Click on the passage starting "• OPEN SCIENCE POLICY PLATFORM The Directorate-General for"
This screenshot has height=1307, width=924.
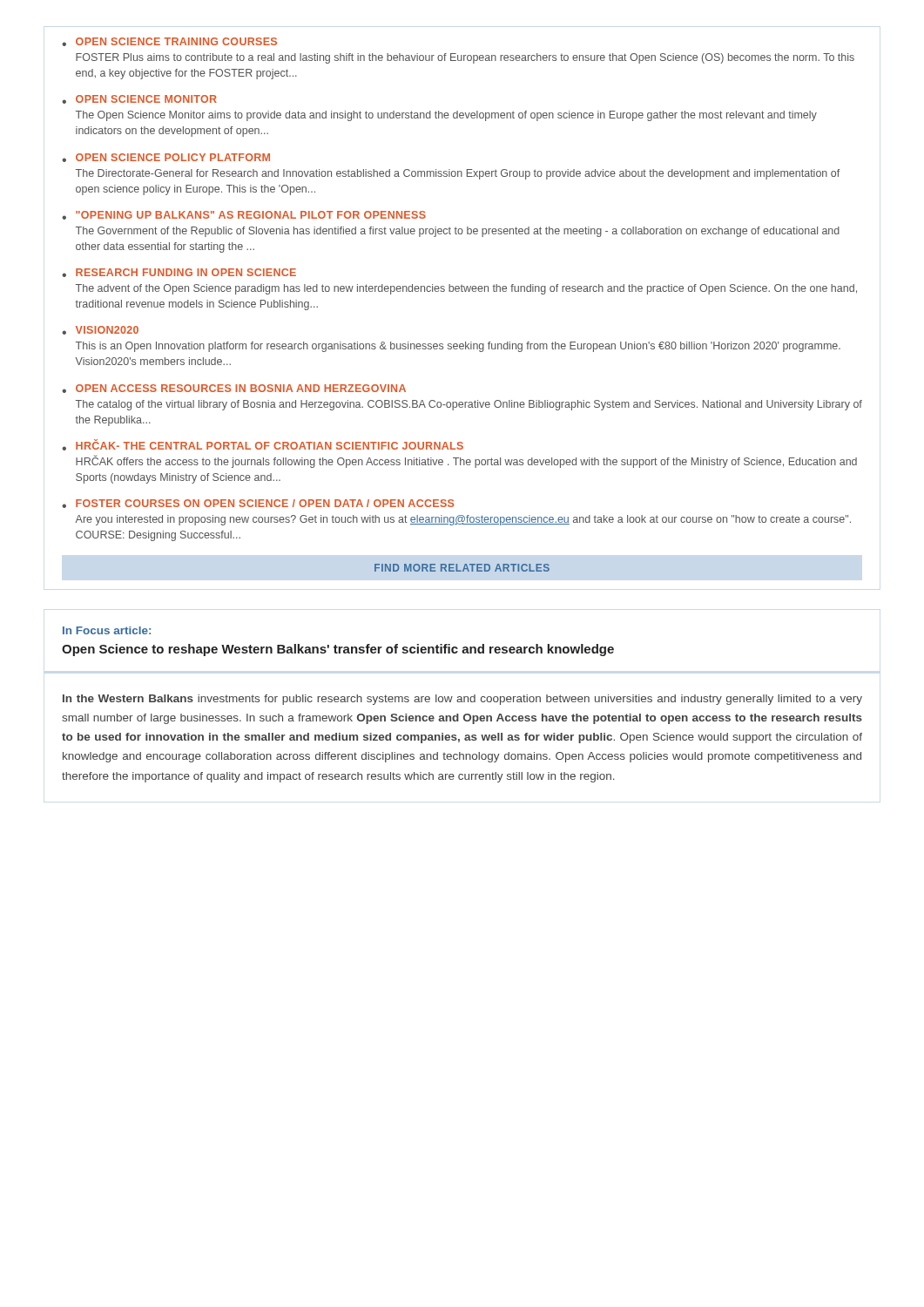(462, 174)
